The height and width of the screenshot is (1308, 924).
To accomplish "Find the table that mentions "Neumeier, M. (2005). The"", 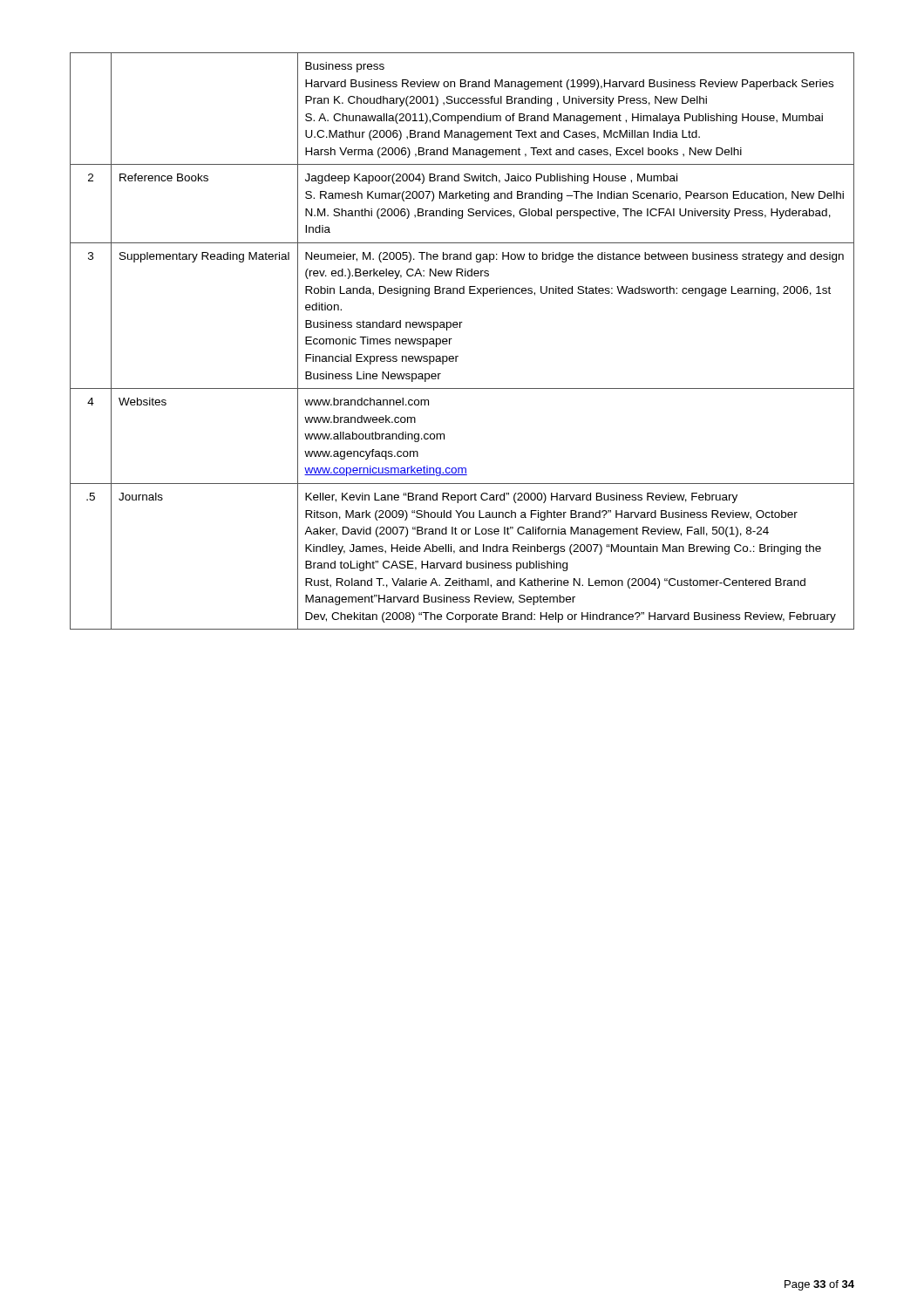I will [462, 341].
